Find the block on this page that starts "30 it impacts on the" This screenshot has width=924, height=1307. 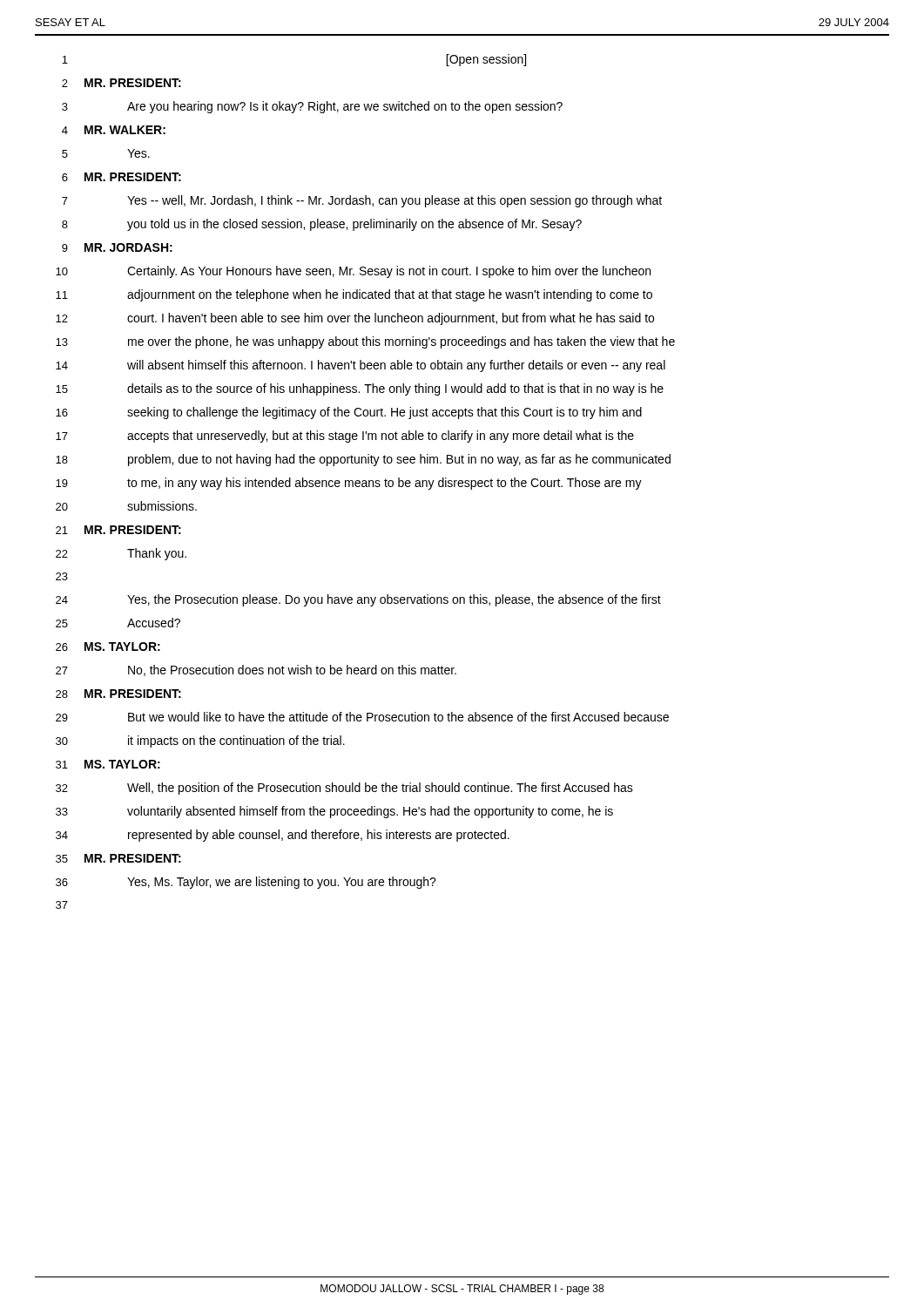(x=200, y=742)
